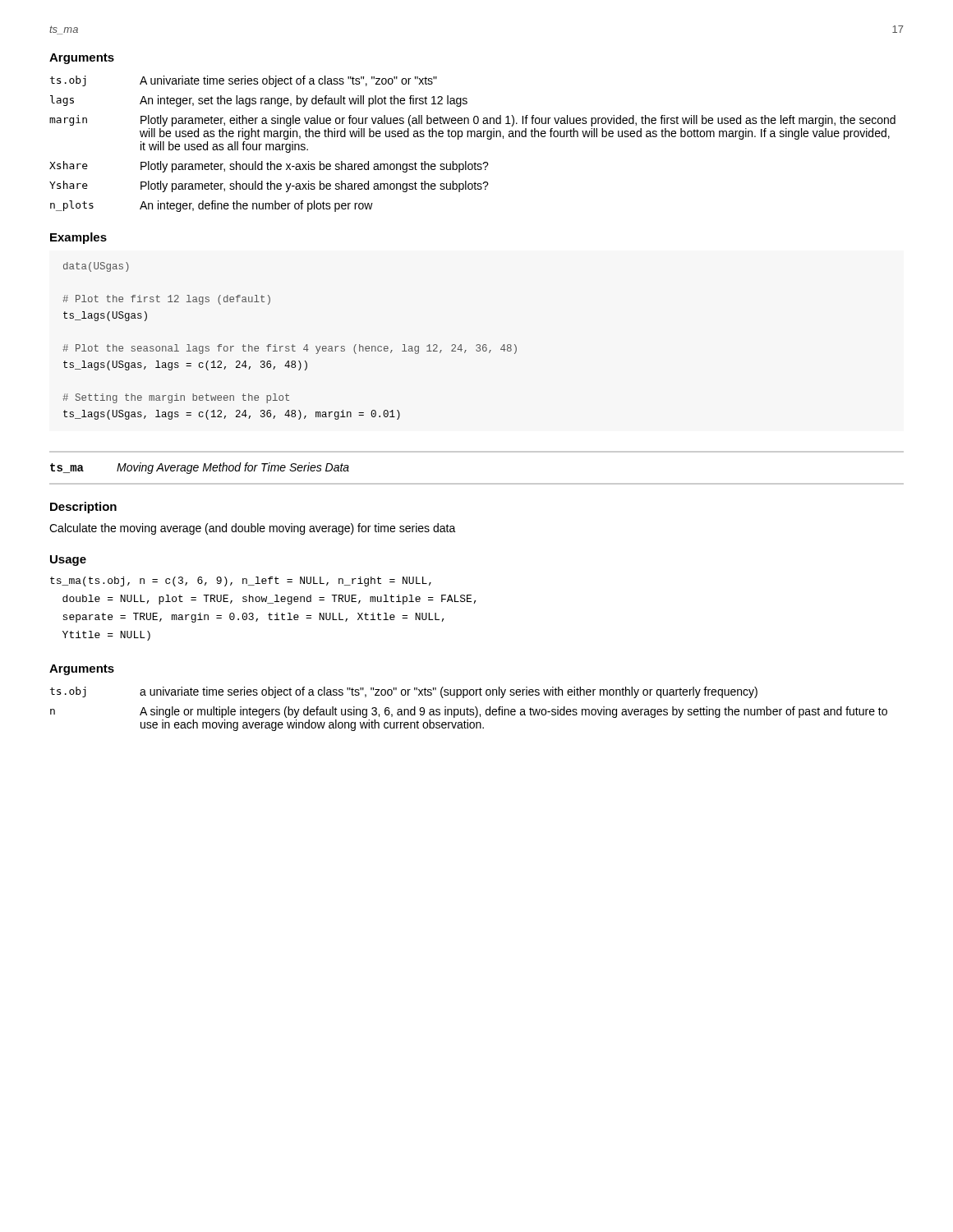Select the table that reads "A single or"
953x1232 pixels.
tap(476, 708)
